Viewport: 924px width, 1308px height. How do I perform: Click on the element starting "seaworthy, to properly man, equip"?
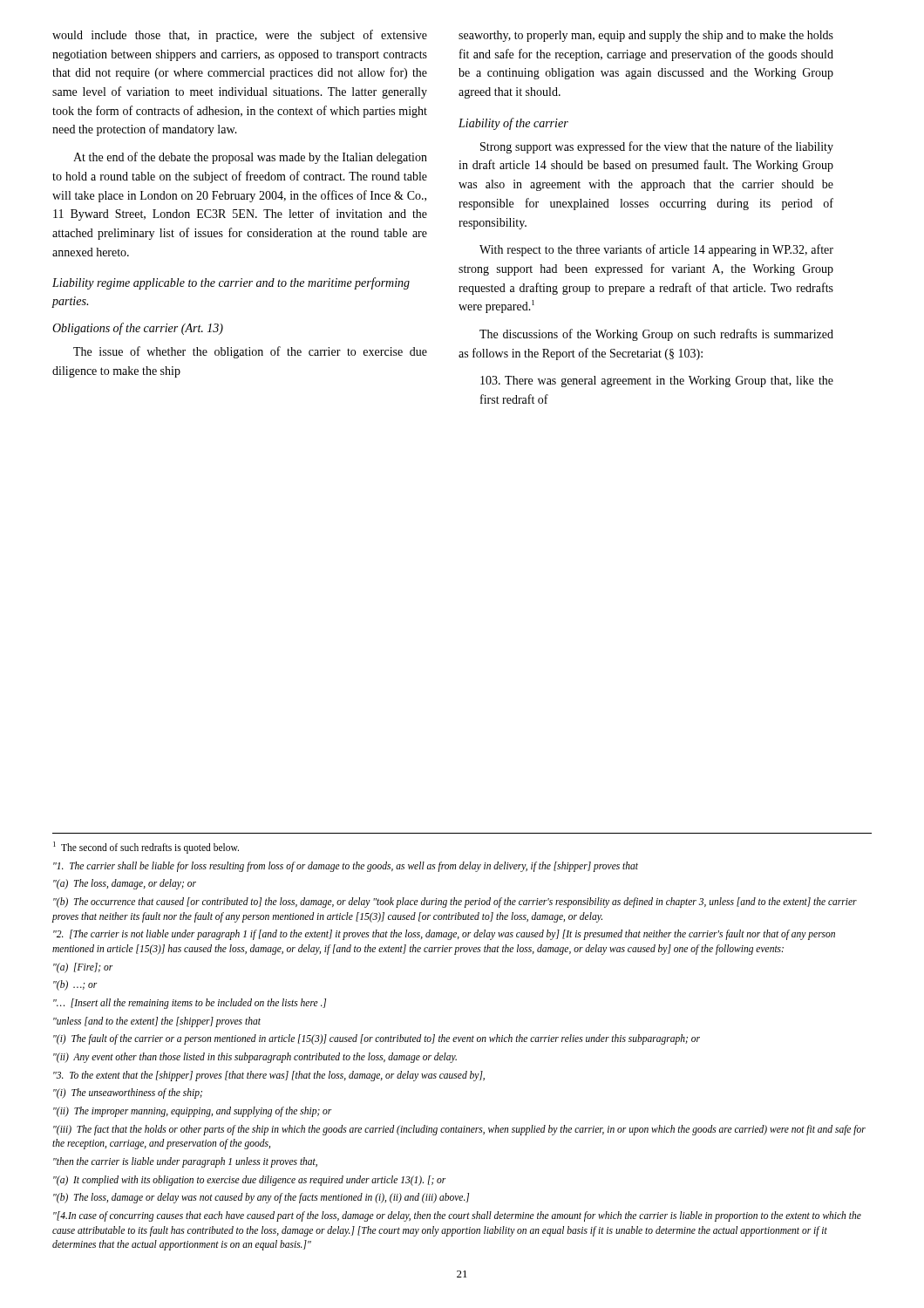click(x=646, y=64)
